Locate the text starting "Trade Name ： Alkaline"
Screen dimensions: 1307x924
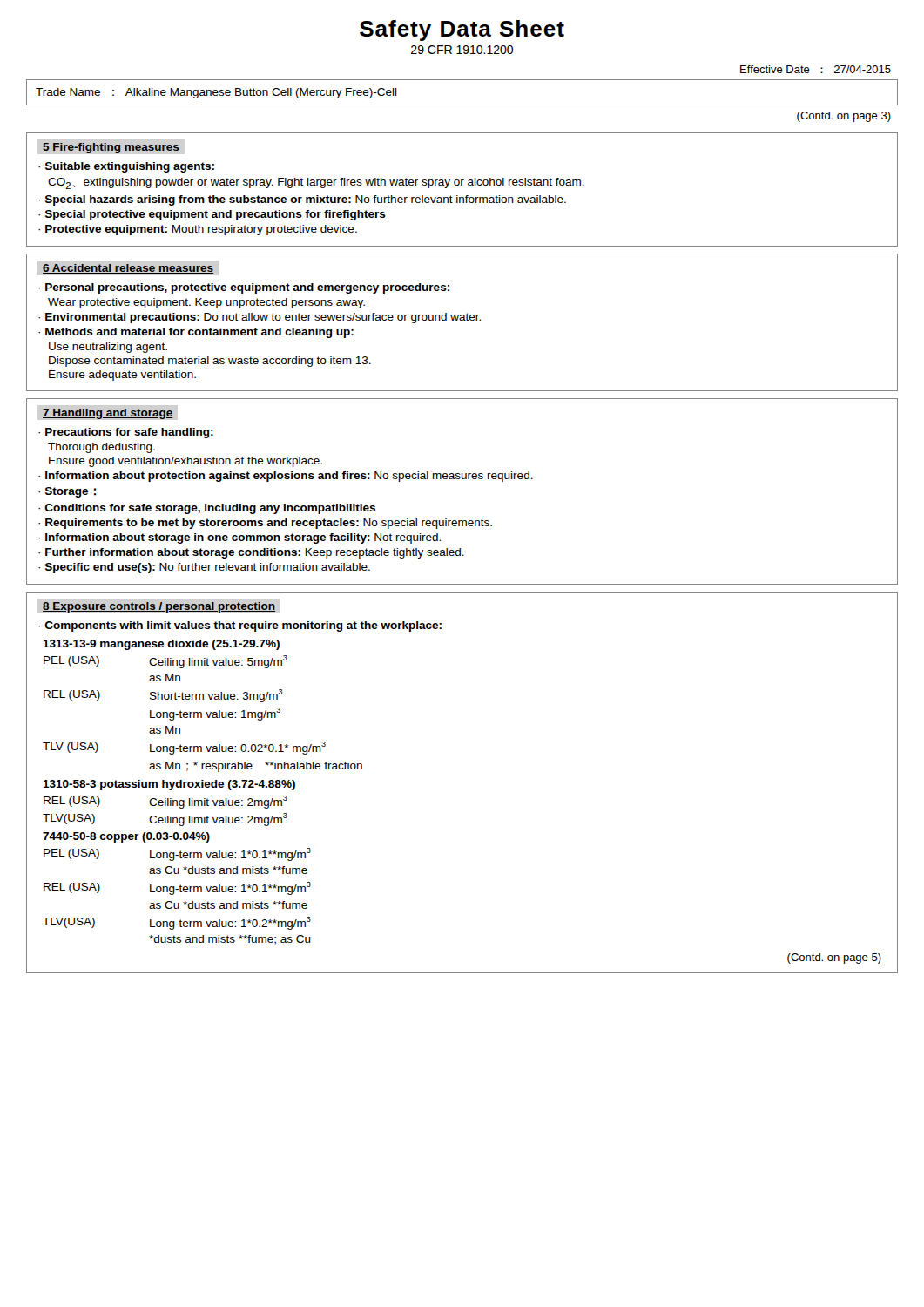(x=216, y=92)
